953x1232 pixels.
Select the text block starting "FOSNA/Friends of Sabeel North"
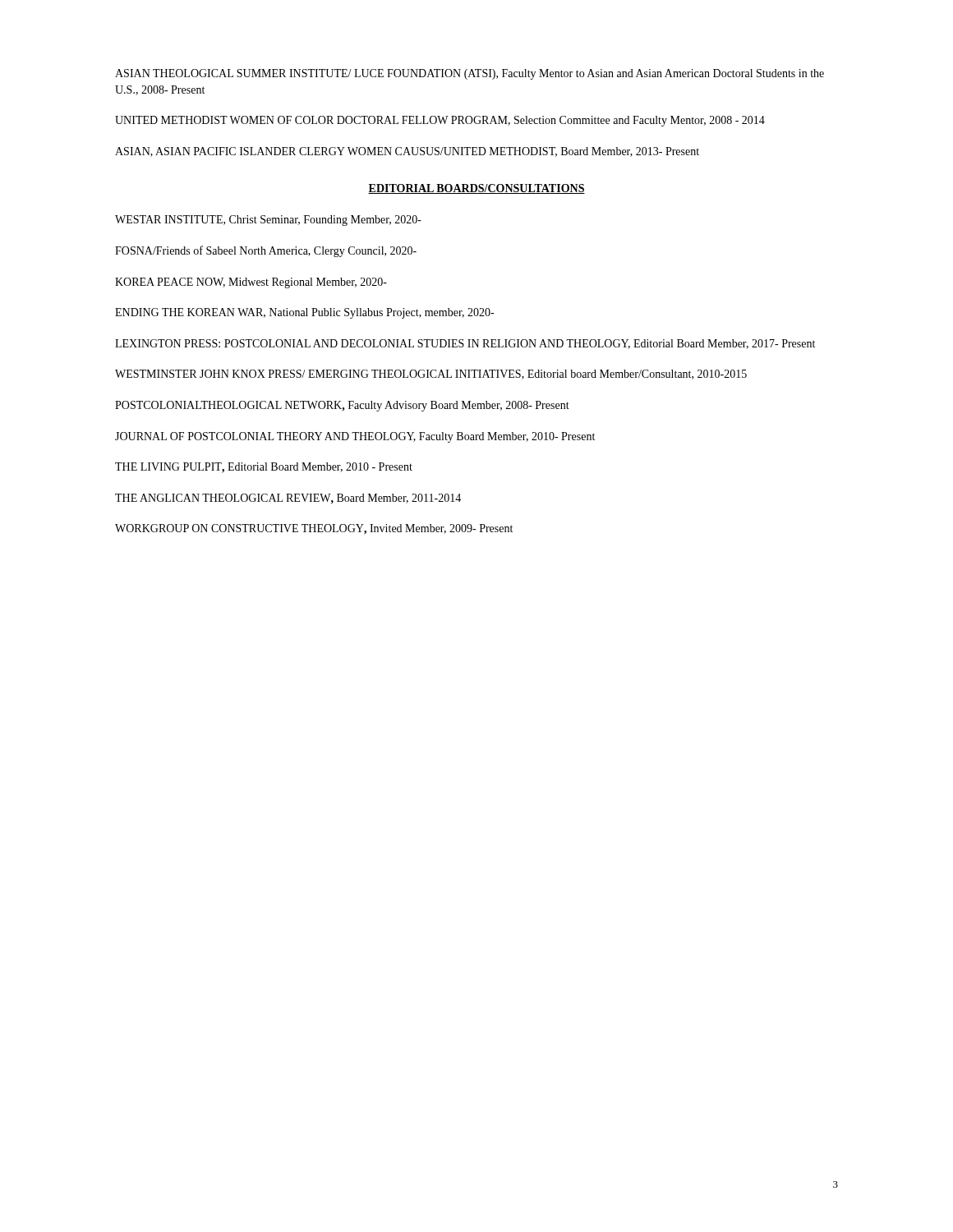click(266, 251)
